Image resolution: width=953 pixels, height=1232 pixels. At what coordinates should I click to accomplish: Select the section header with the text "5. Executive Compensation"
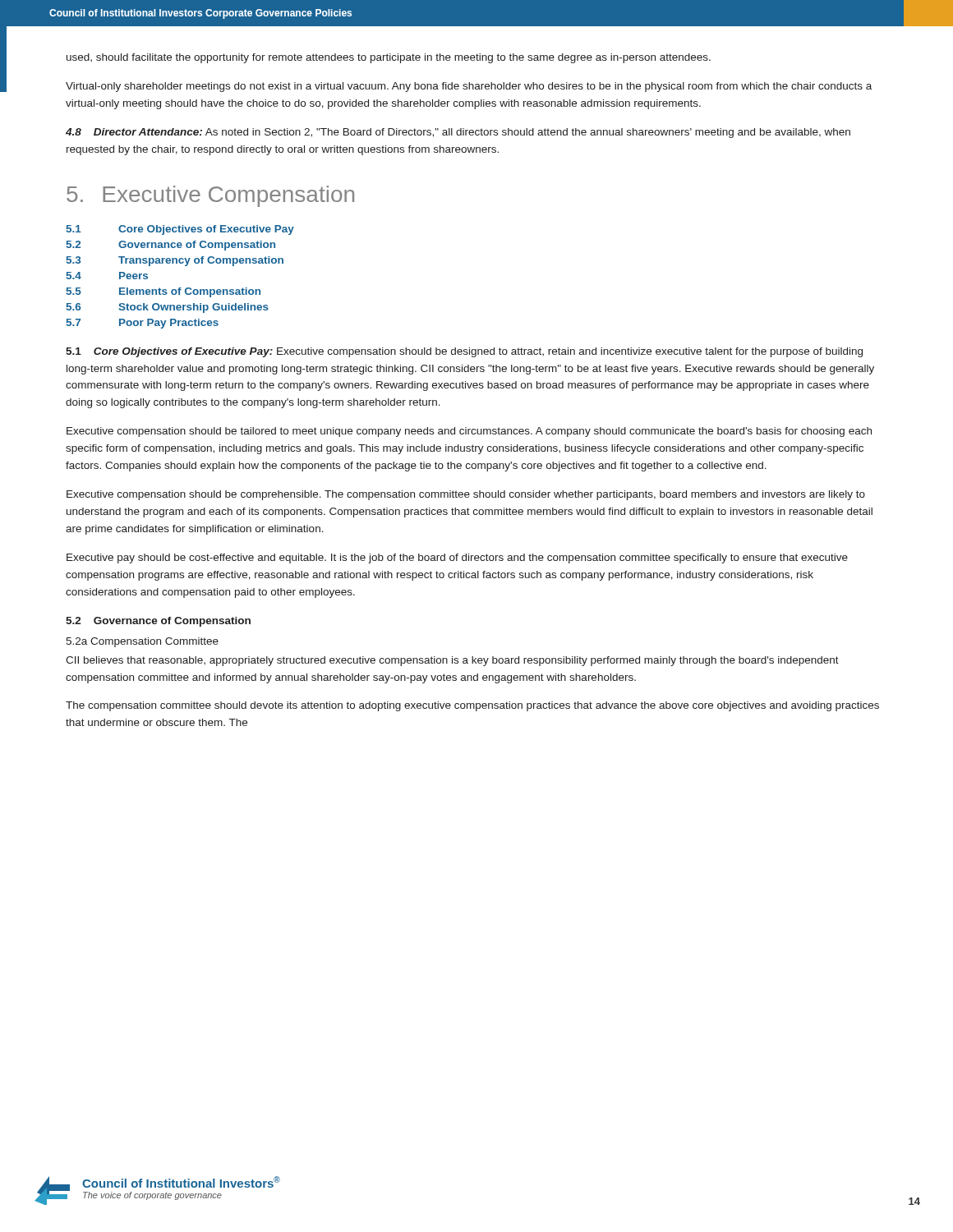pos(211,194)
